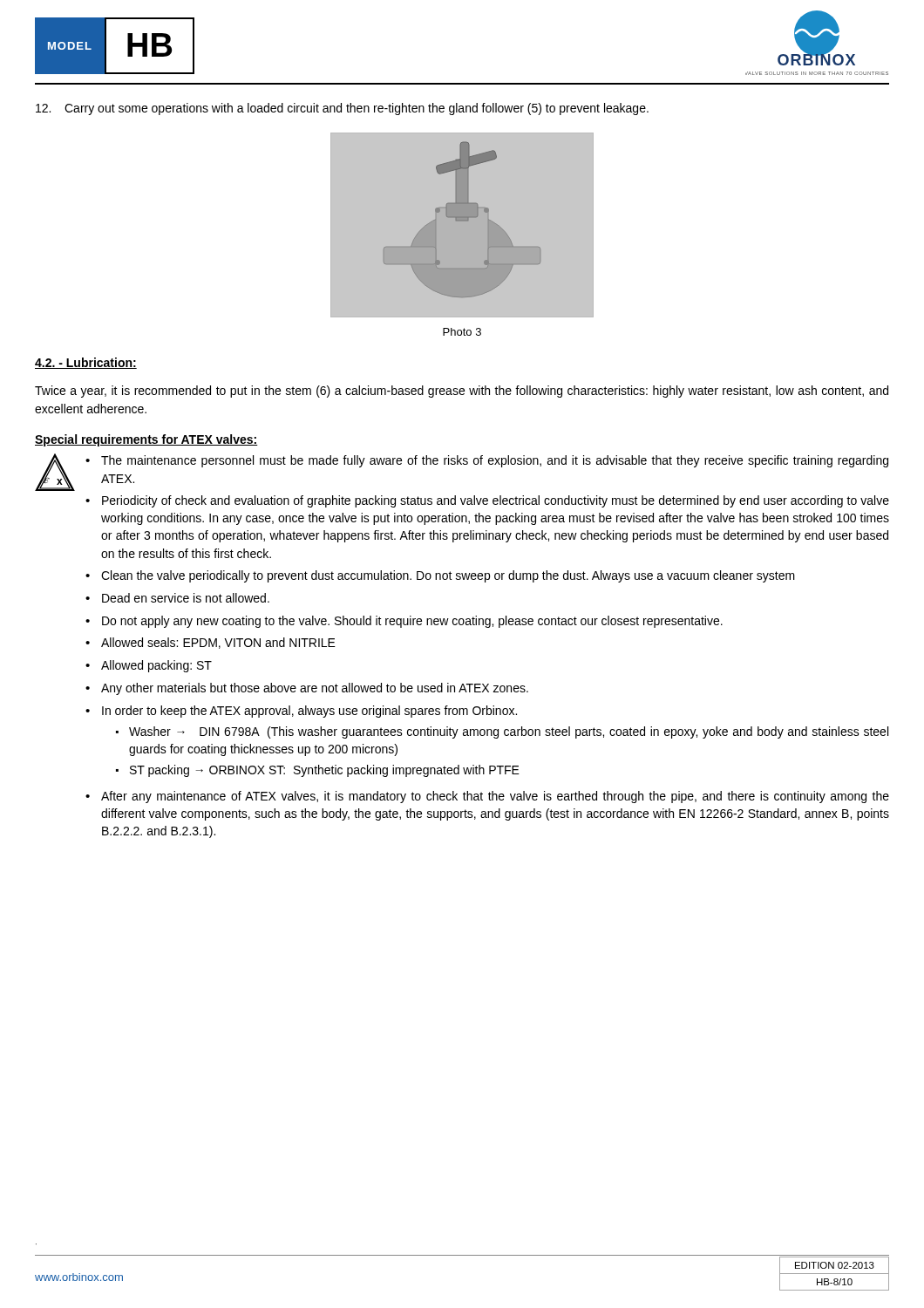
Task: Locate the caption that reads "Photo 3"
Action: coord(462,332)
